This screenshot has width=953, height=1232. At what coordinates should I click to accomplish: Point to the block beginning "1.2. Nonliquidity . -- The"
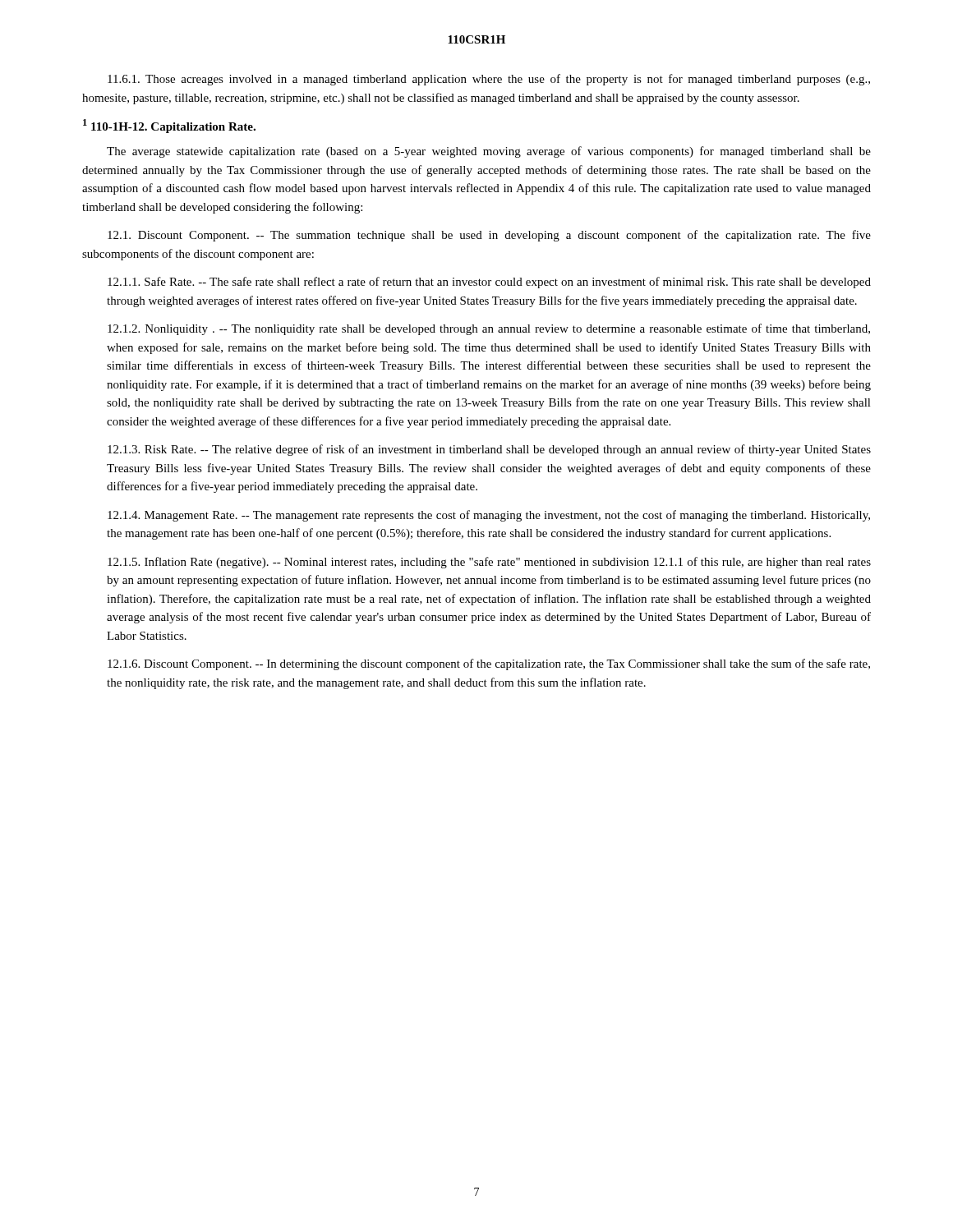click(489, 375)
